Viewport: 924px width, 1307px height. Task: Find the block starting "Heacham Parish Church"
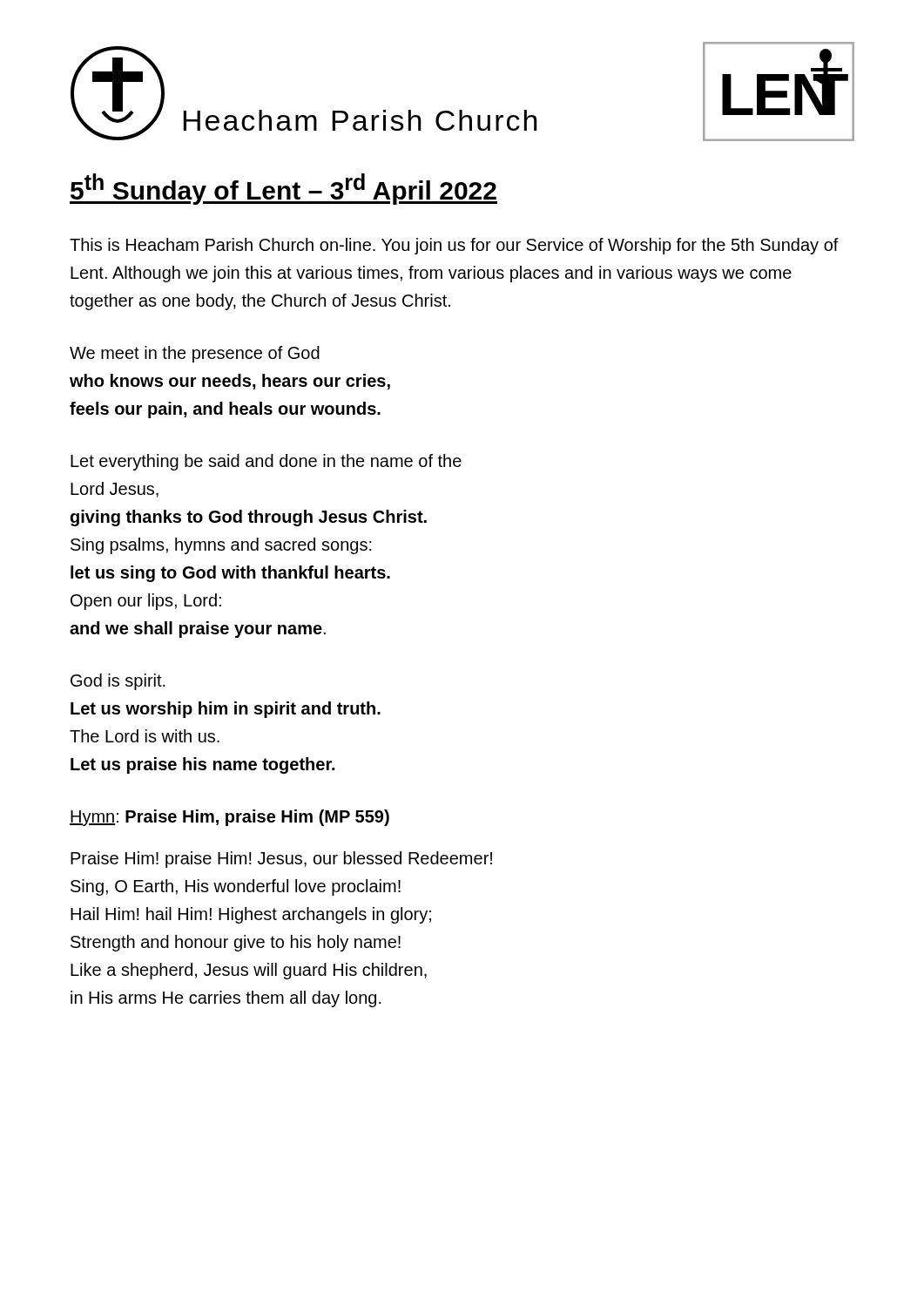(x=361, y=120)
